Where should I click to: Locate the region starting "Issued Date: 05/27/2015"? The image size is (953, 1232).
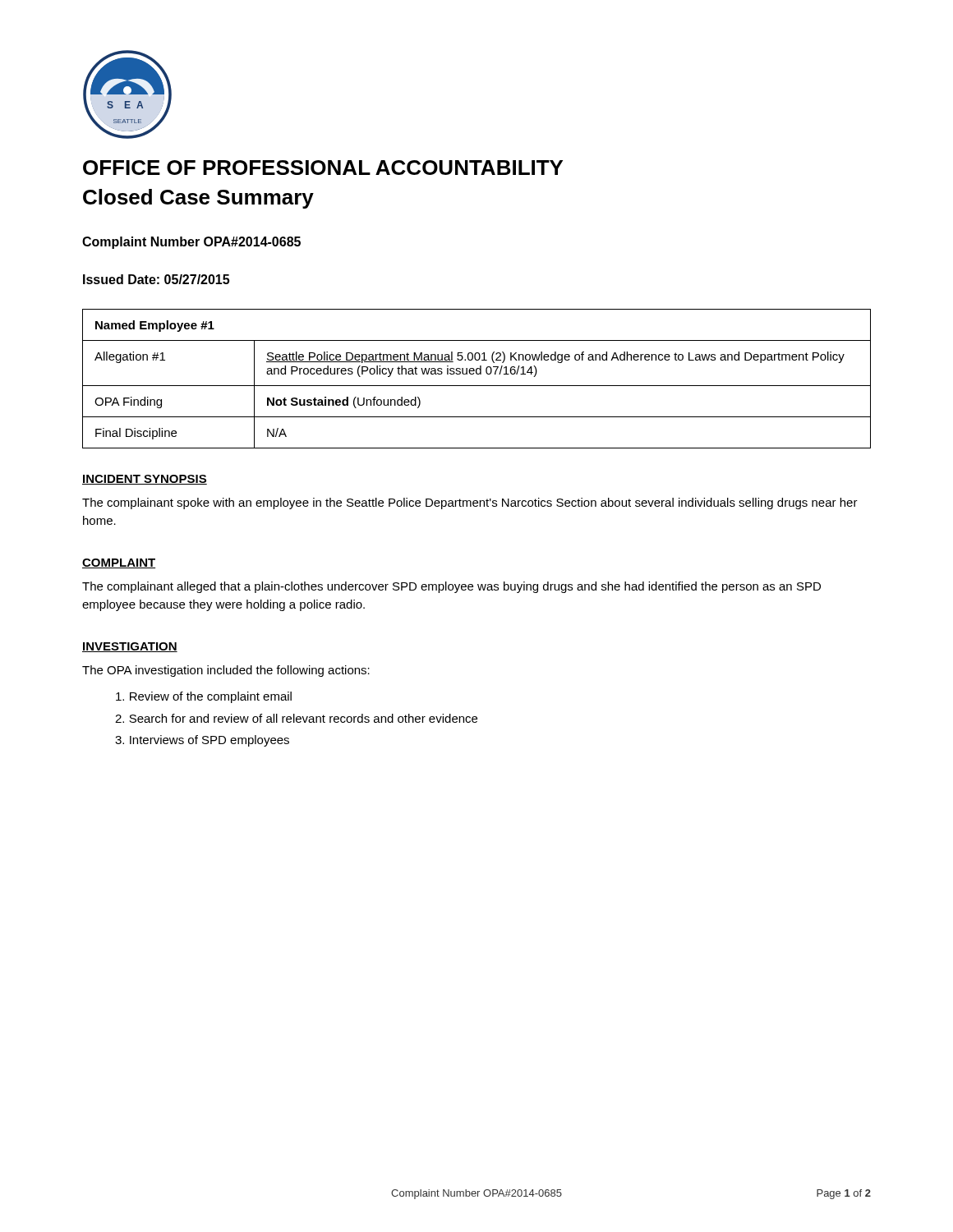156,279
